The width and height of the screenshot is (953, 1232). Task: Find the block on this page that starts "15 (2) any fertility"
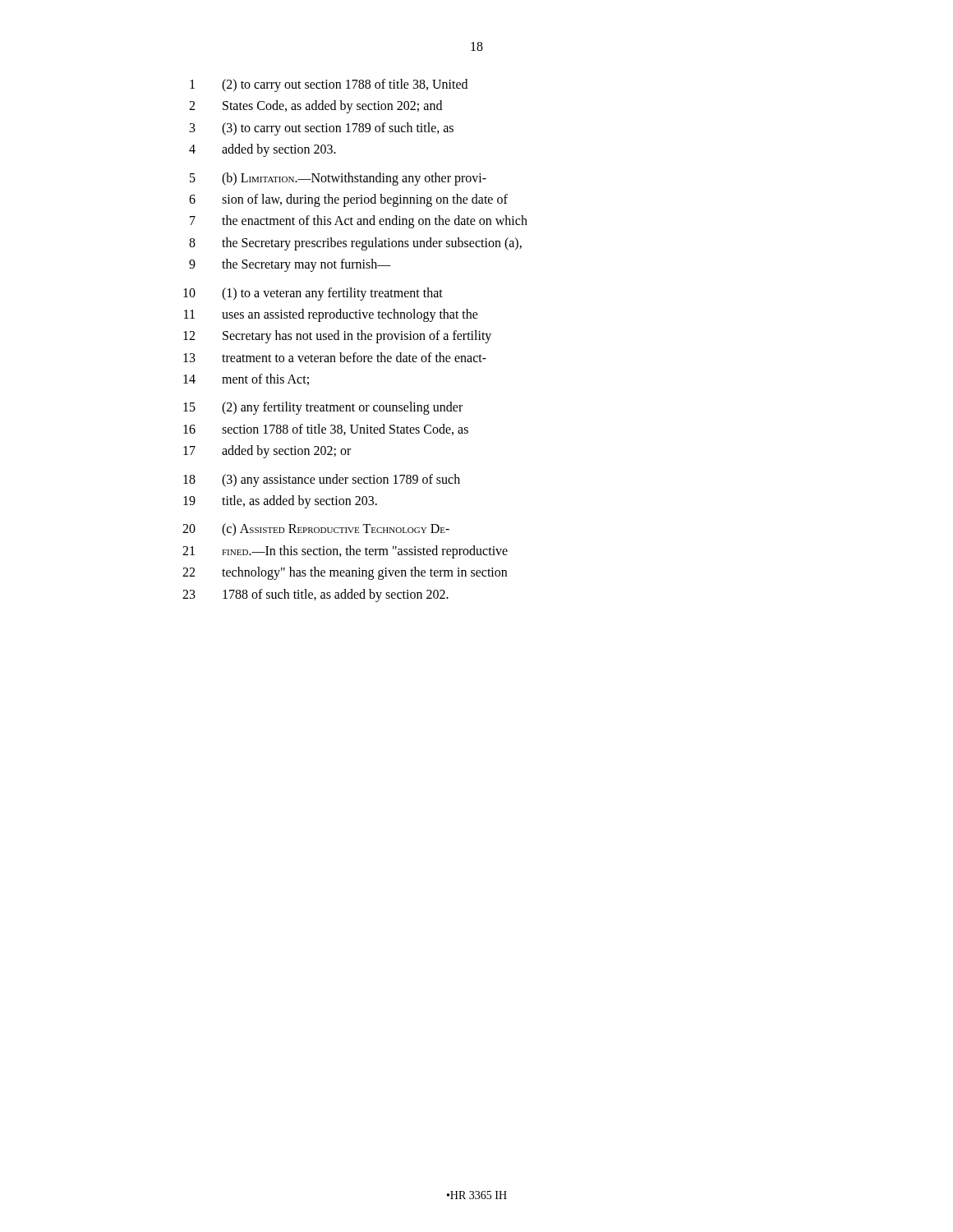pyautogui.click(x=323, y=408)
